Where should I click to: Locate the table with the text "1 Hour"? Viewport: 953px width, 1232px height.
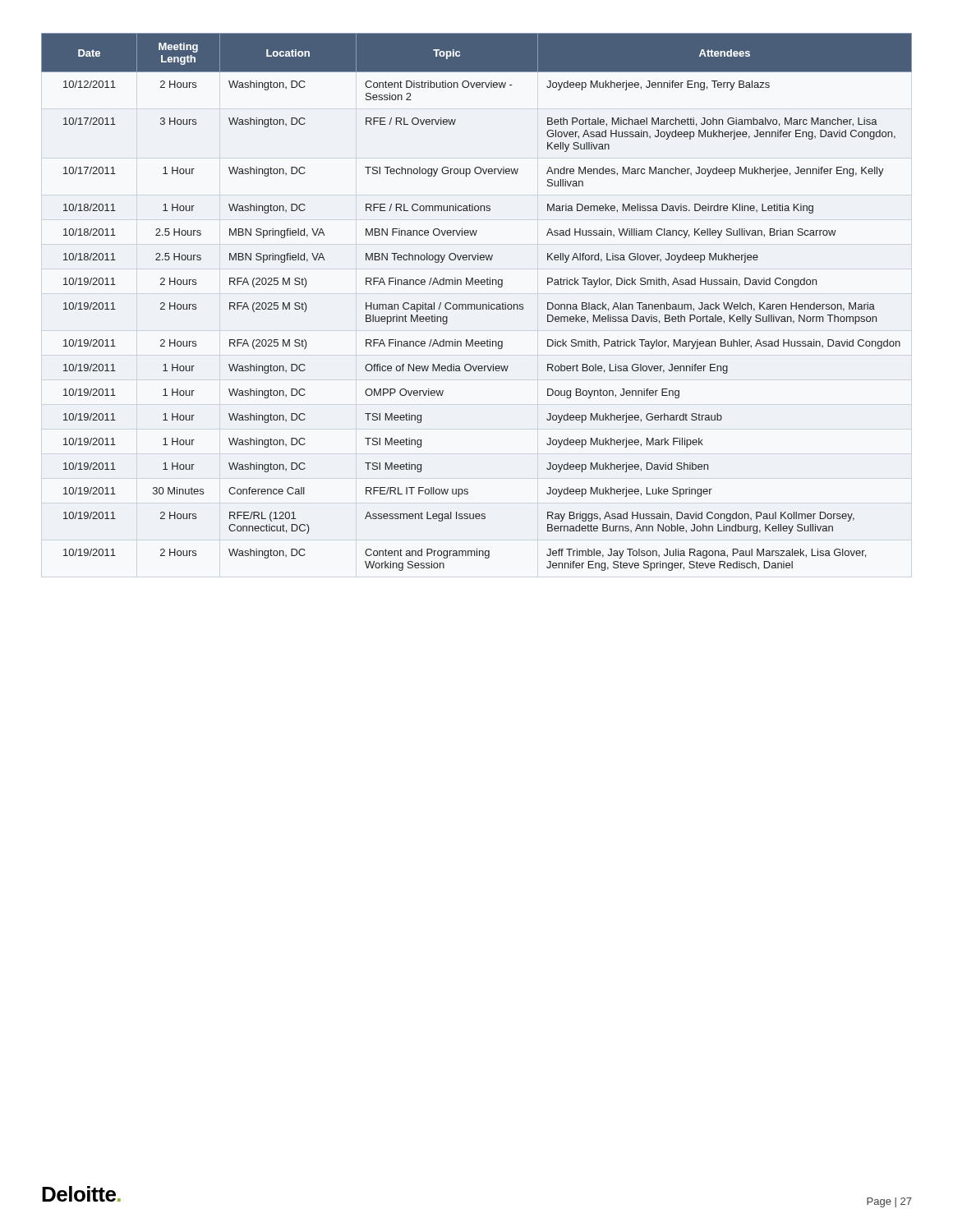pyautogui.click(x=476, y=305)
